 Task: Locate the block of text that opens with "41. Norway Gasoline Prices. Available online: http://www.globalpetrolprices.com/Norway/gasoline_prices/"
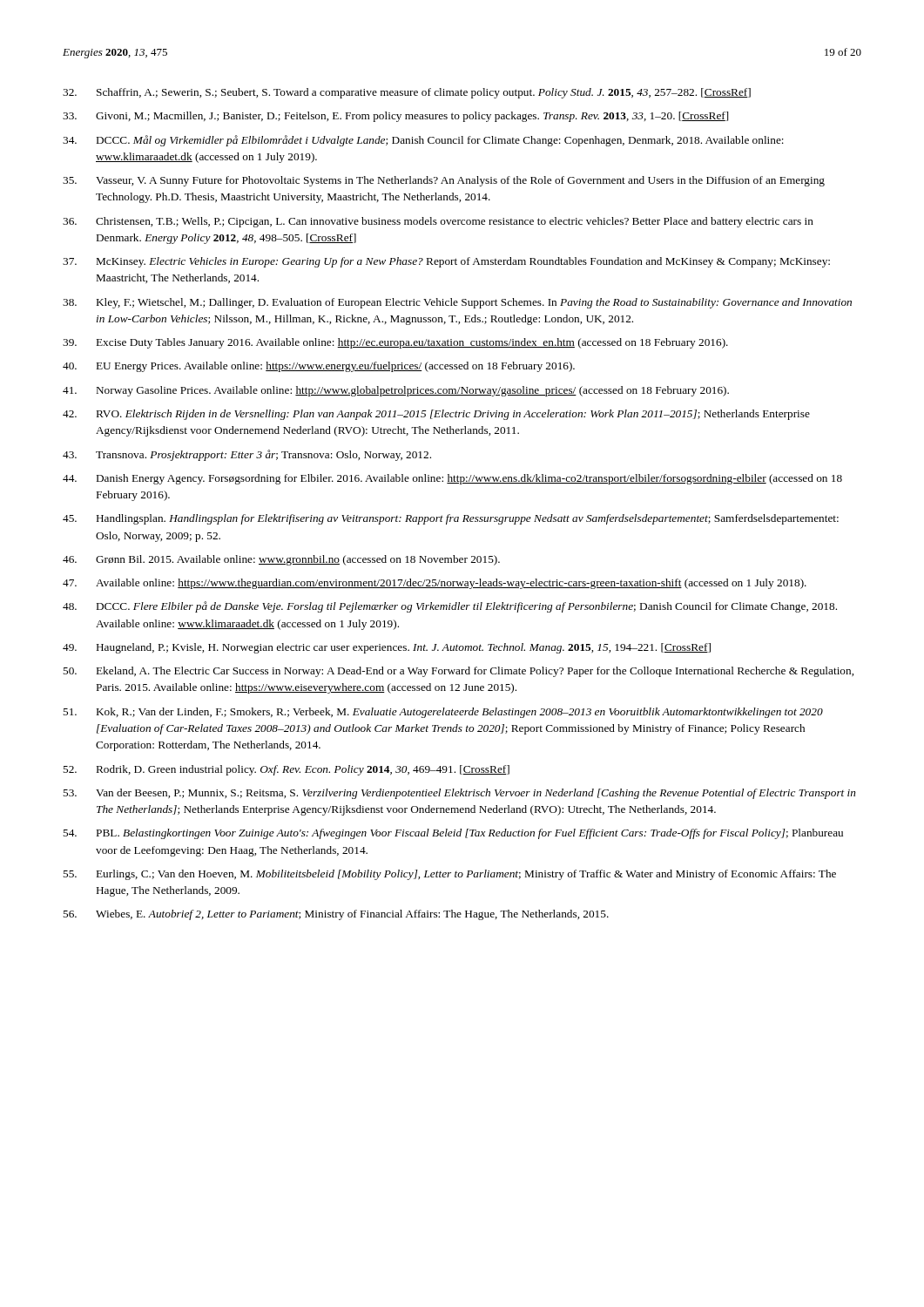pos(462,390)
